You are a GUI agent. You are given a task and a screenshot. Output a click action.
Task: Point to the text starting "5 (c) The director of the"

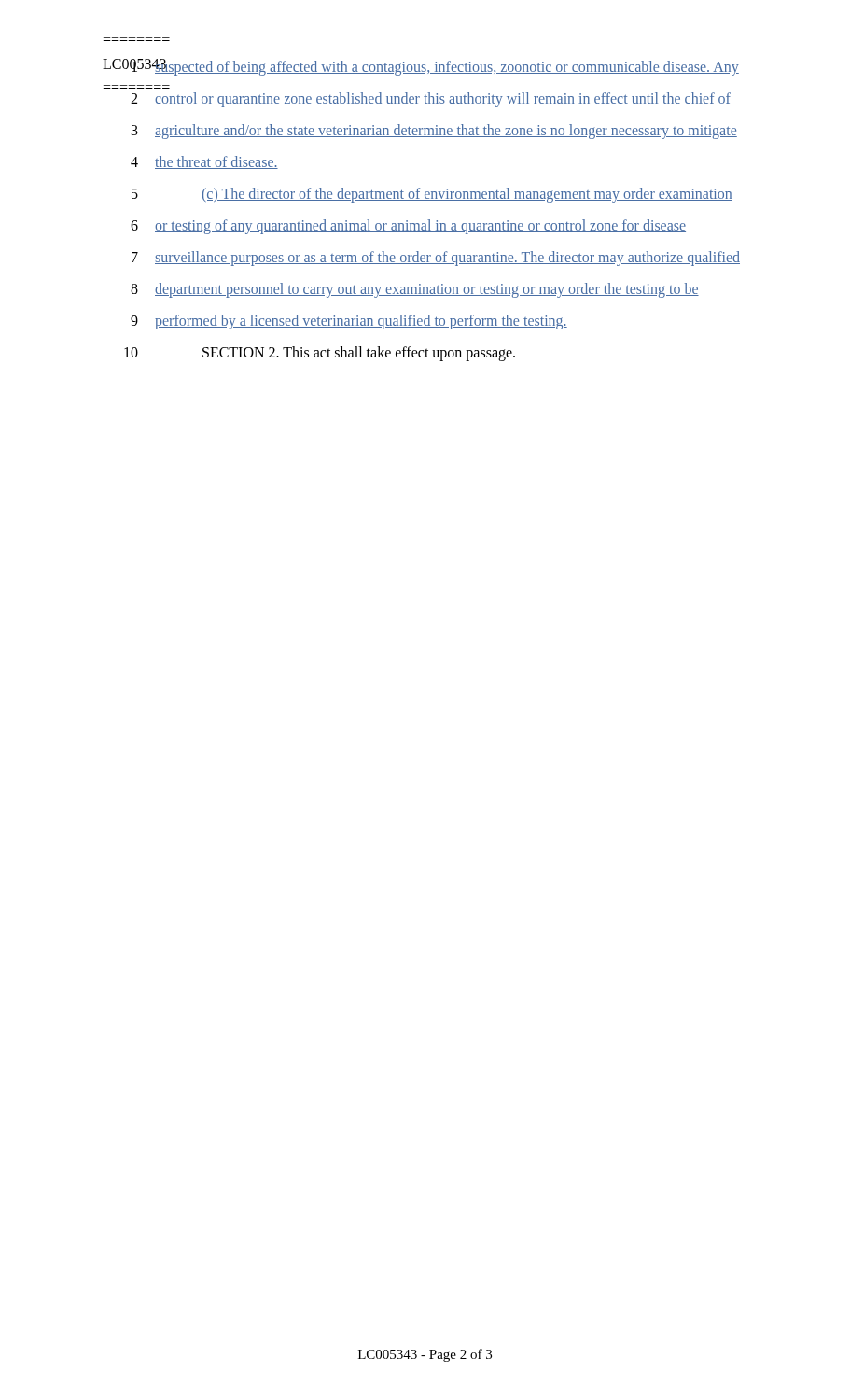(x=439, y=194)
